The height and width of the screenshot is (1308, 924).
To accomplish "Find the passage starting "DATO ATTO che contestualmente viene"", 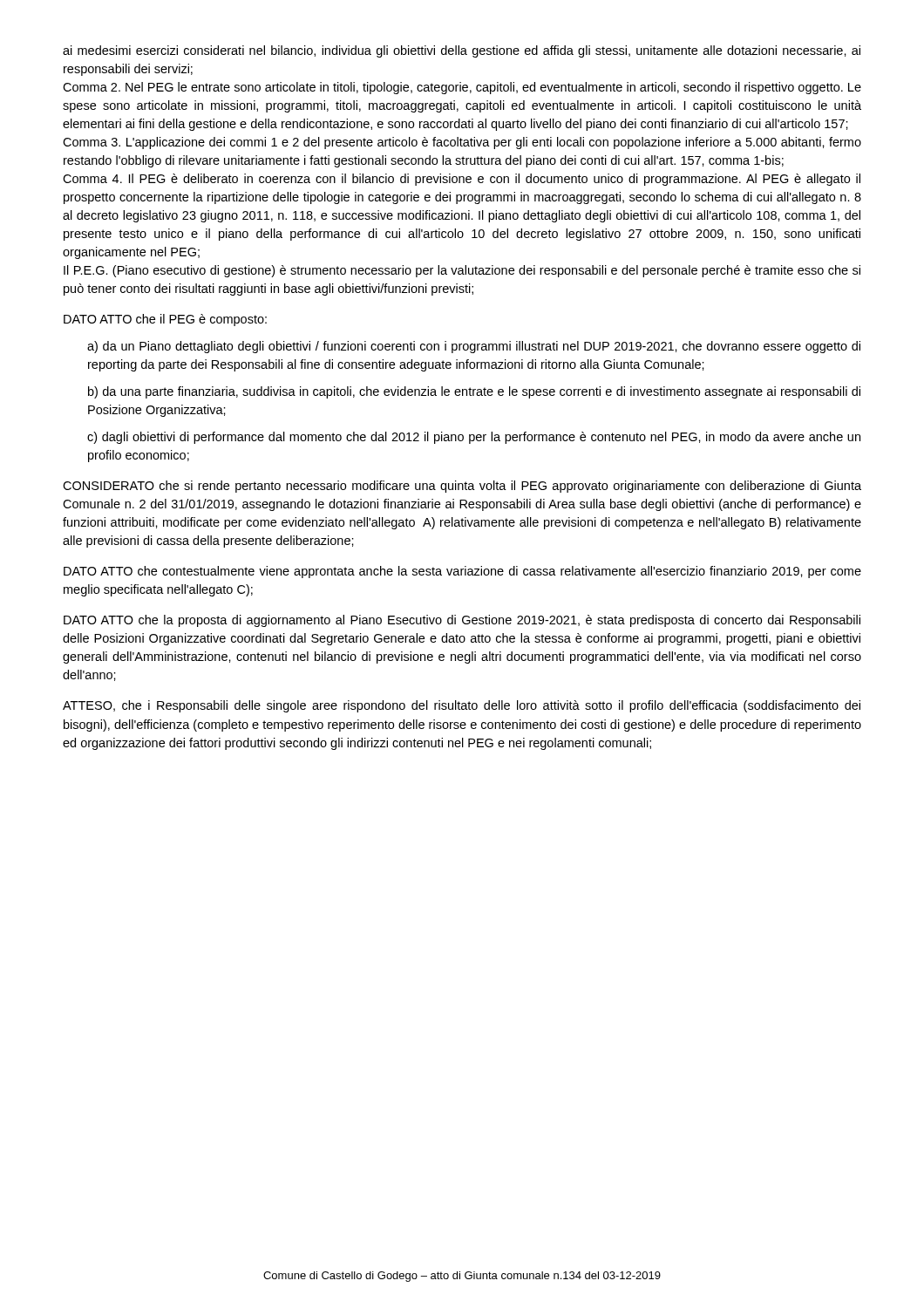I will coord(462,581).
